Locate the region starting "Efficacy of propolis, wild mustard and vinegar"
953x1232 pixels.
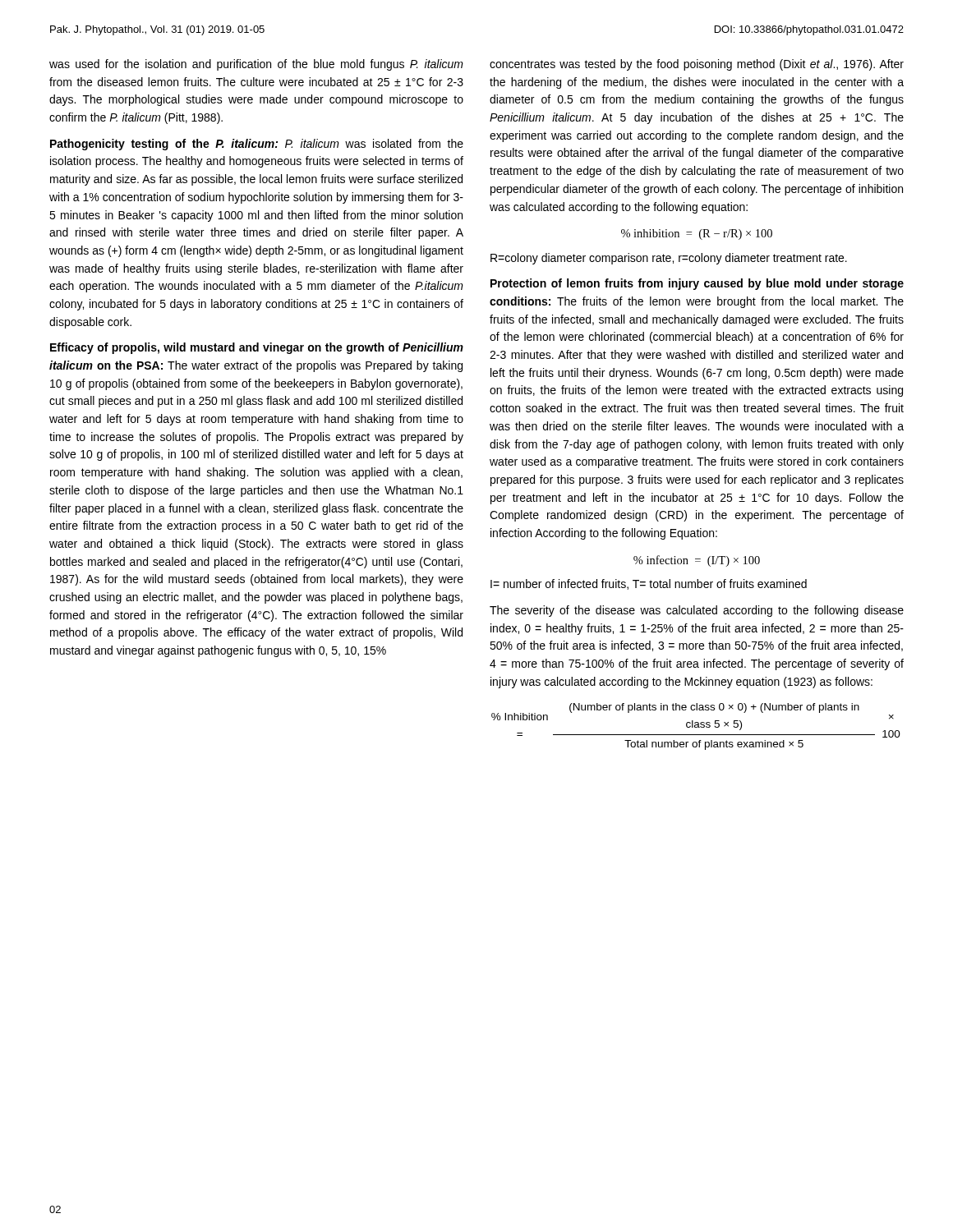(256, 500)
